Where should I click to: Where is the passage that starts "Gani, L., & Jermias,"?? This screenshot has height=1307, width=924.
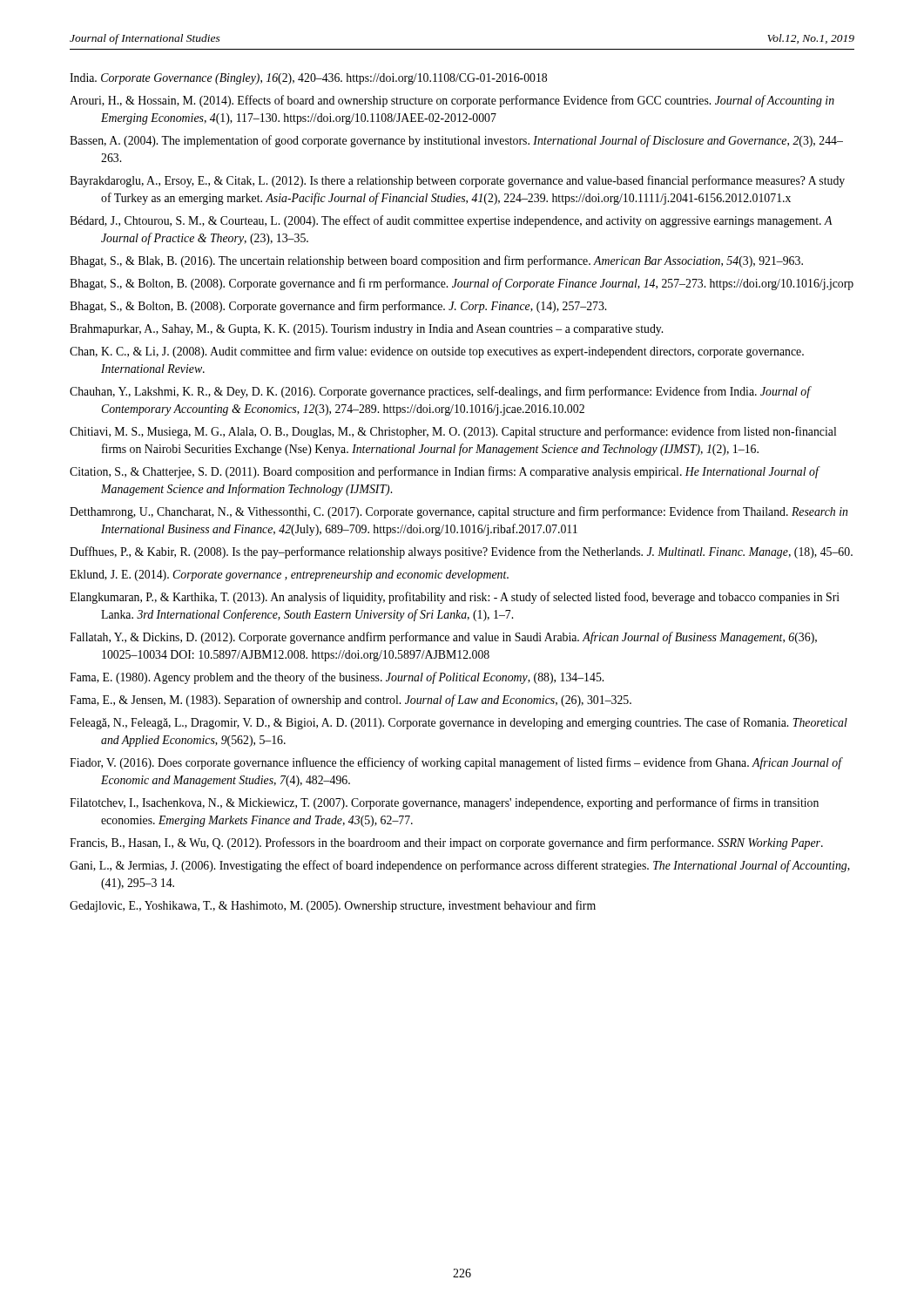[x=460, y=874]
